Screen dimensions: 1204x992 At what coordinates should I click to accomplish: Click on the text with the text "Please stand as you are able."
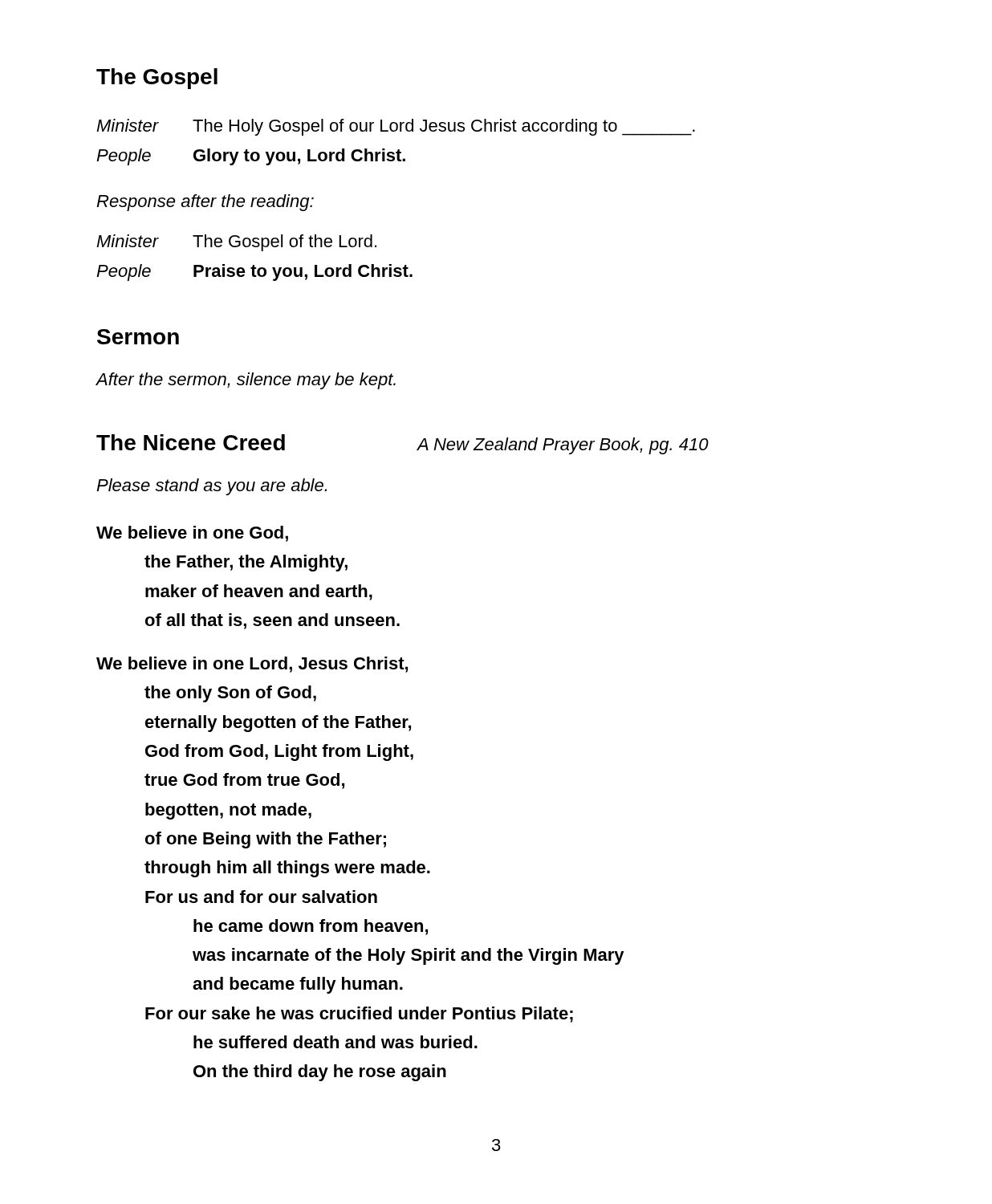(213, 485)
